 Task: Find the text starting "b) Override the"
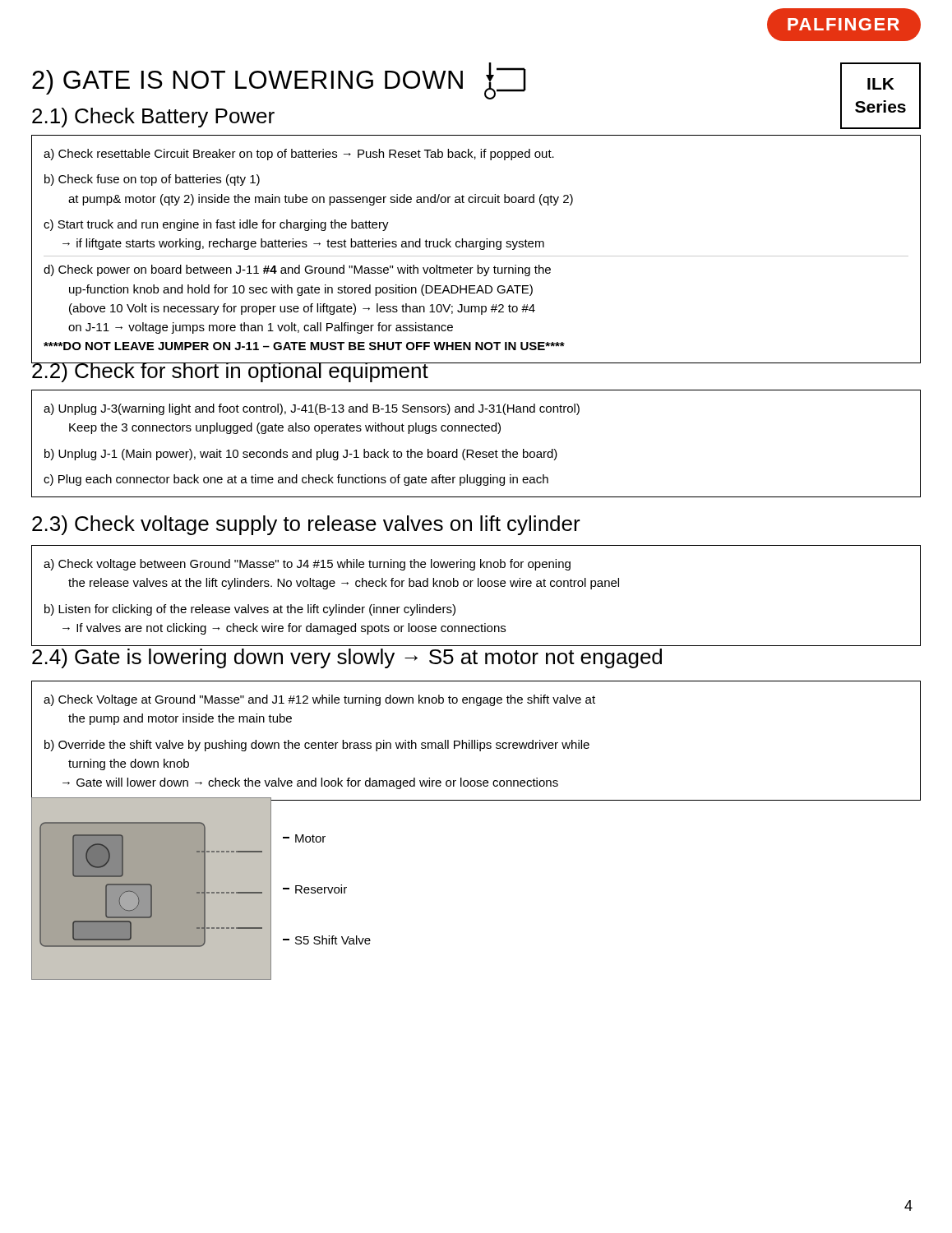[317, 746]
